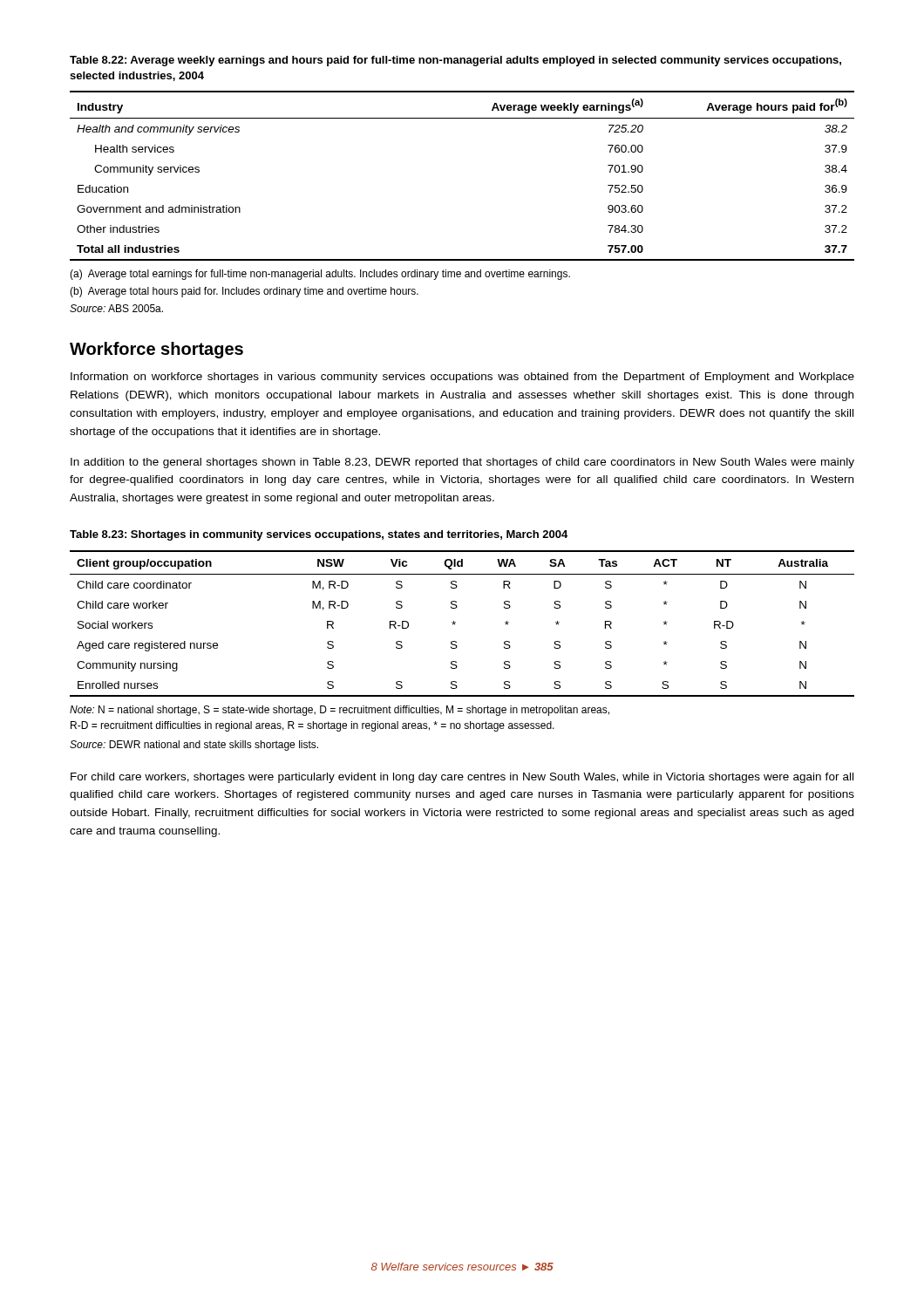The width and height of the screenshot is (924, 1308).
Task: Locate the text block that says "Information on workforce"
Action: pyautogui.click(x=462, y=404)
